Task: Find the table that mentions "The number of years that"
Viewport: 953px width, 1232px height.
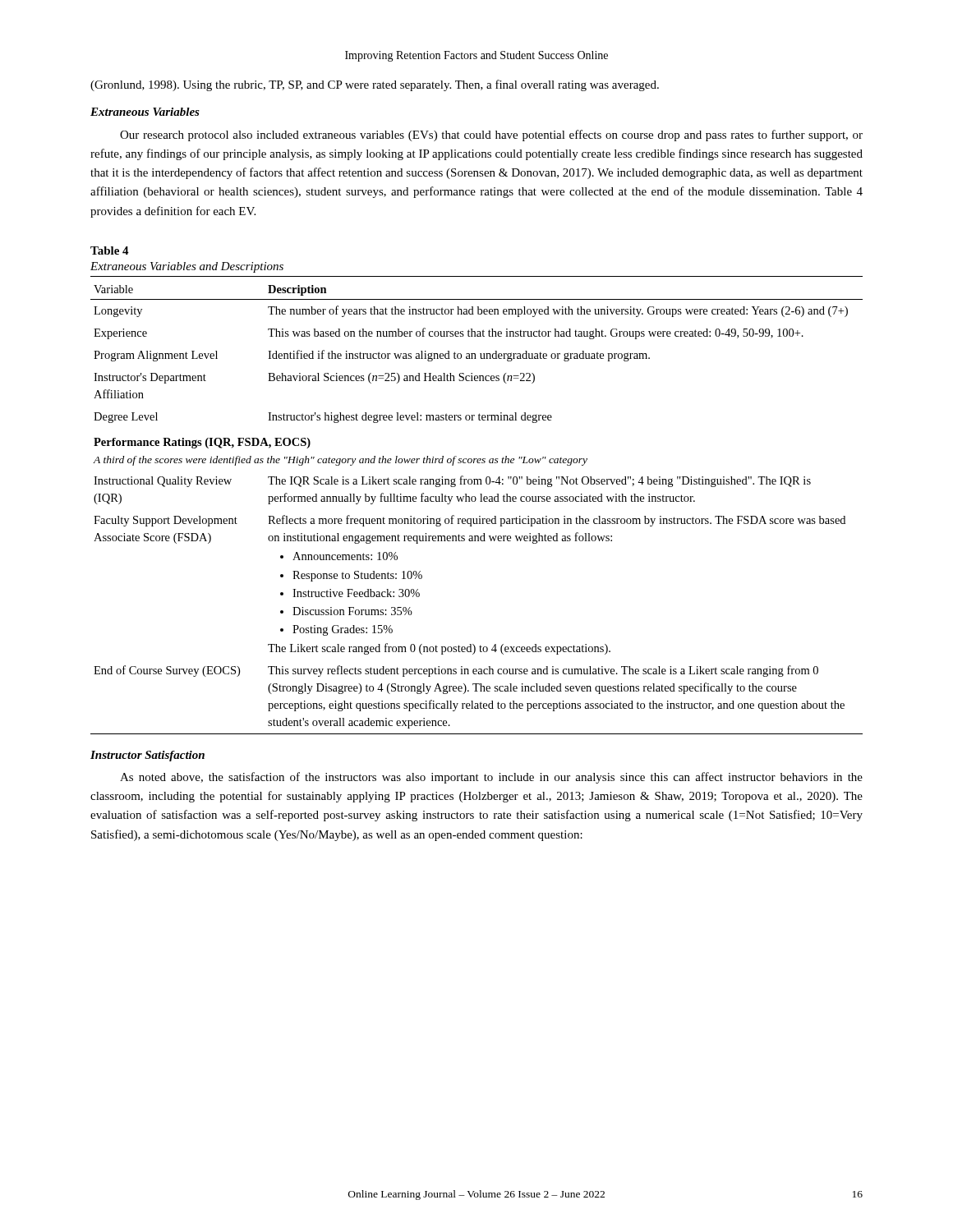Action: pyautogui.click(x=476, y=507)
